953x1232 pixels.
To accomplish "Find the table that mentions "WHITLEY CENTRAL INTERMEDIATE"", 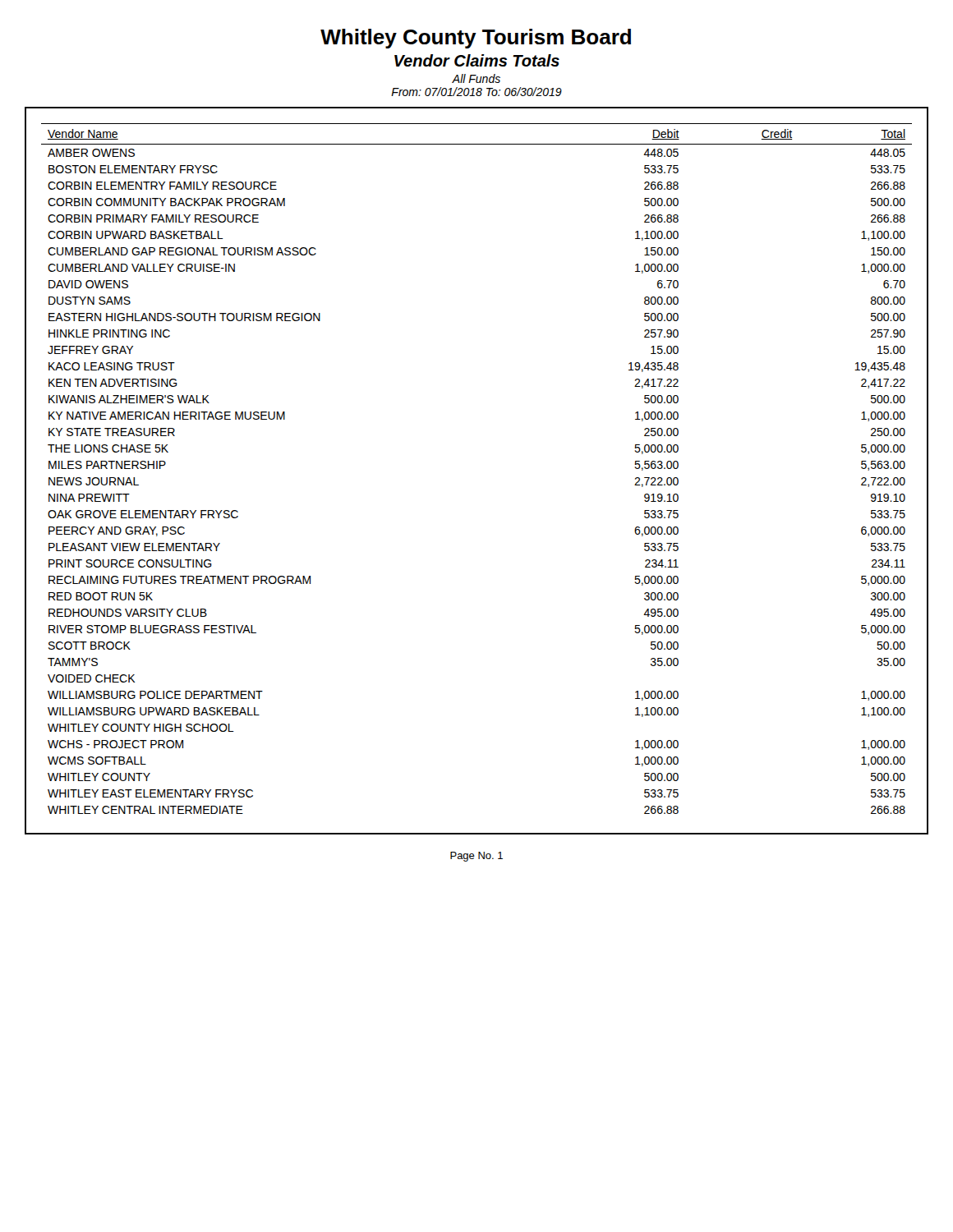I will (x=476, y=471).
